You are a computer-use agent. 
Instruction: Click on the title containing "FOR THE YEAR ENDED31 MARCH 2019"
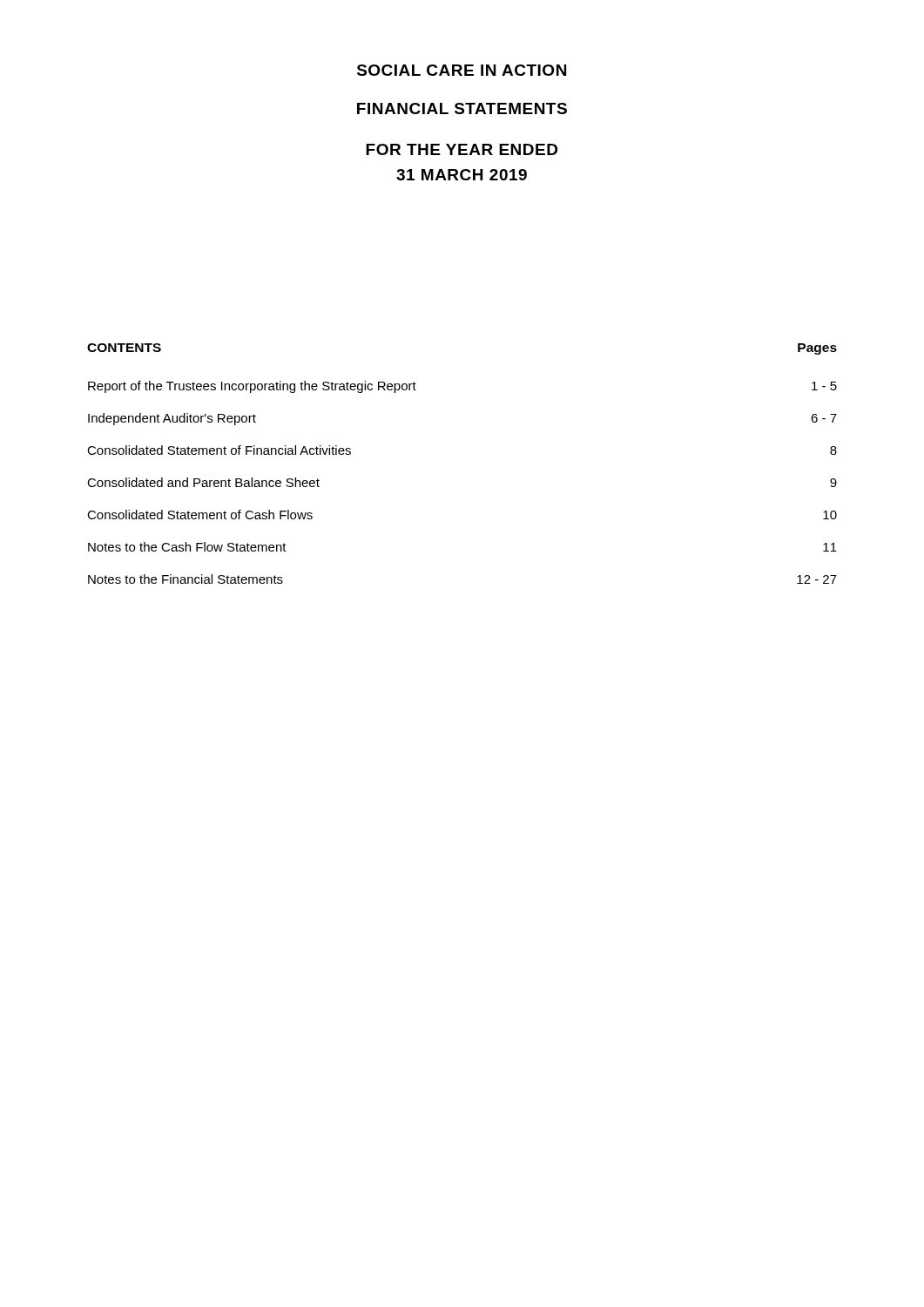click(462, 162)
